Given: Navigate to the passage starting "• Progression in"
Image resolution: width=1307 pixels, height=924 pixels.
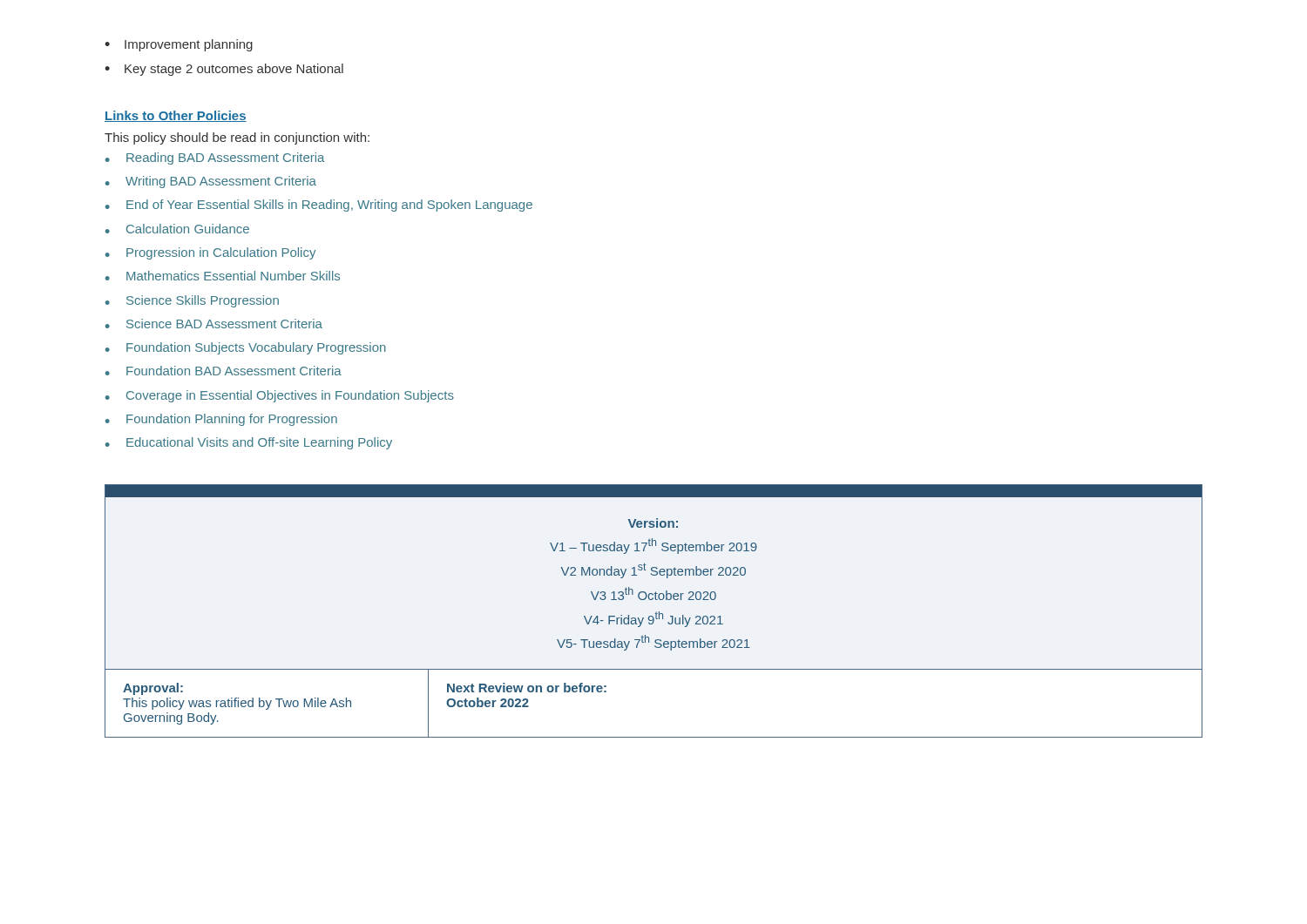Looking at the screenshot, I should pyautogui.click(x=210, y=255).
